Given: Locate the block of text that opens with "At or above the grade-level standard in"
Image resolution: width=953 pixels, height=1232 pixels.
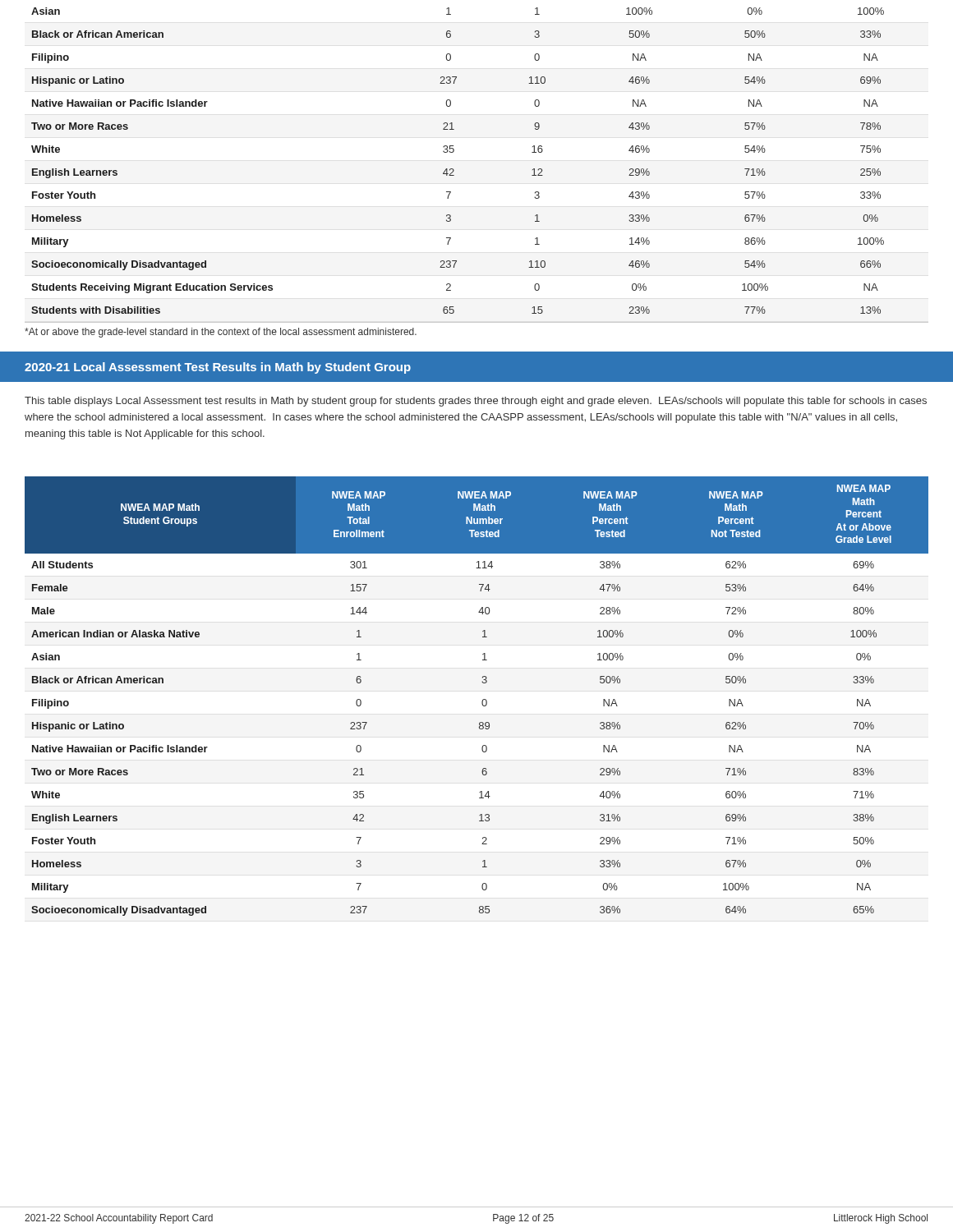Looking at the screenshot, I should click(221, 332).
